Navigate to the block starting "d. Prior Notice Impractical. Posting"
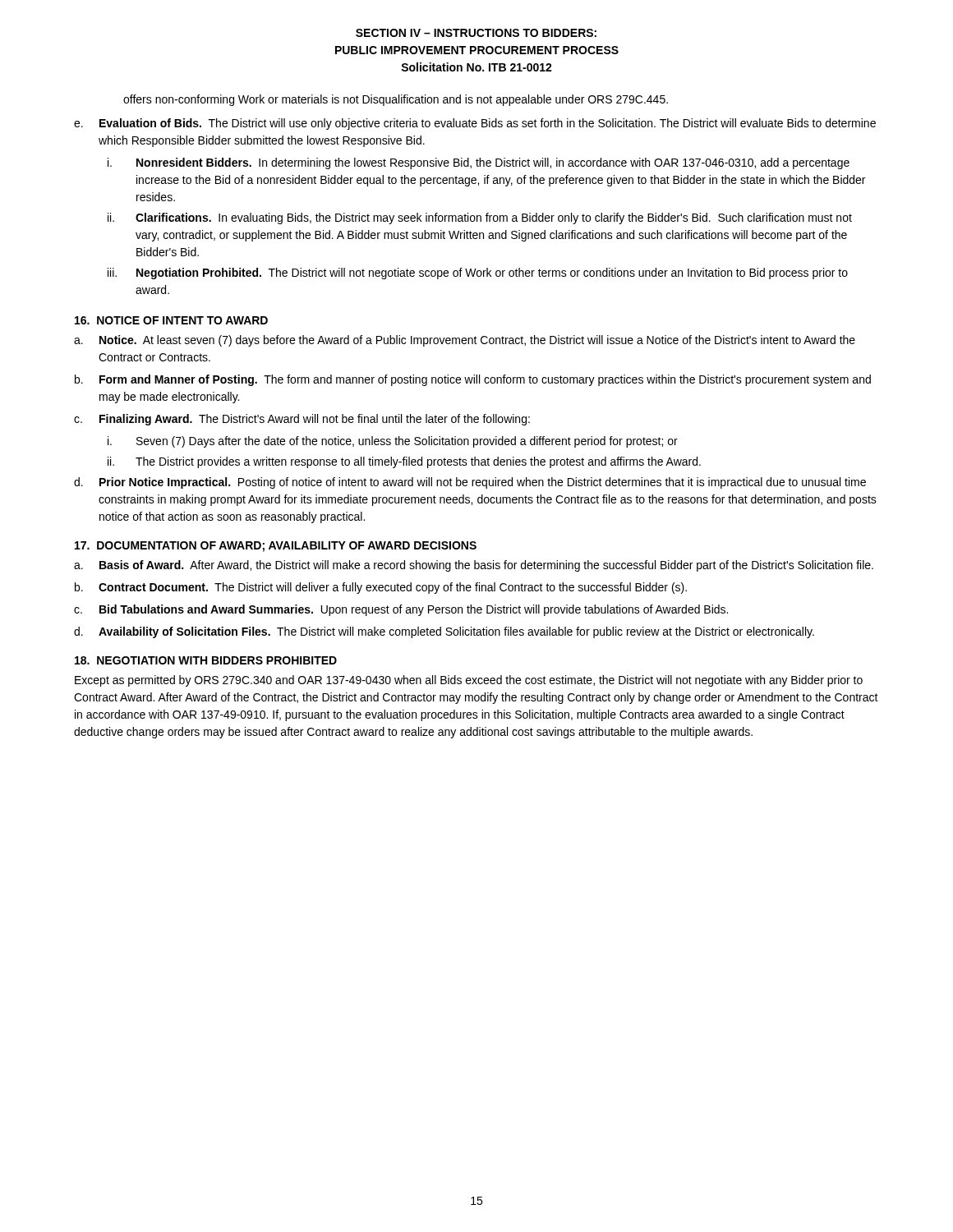The width and height of the screenshot is (953, 1232). (x=476, y=500)
